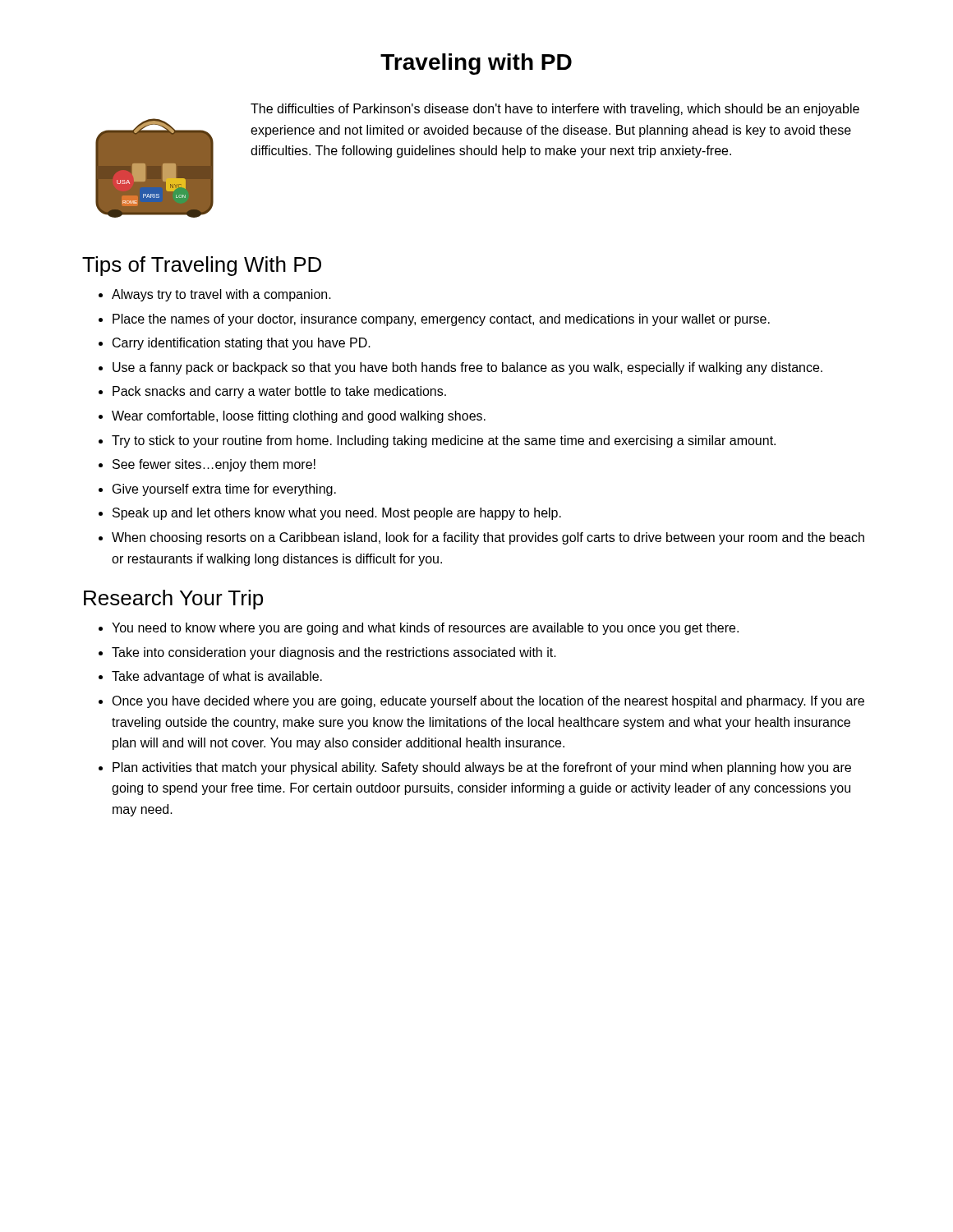Find the list item with the text "Wear comfortable, loose"
This screenshot has width=953, height=1232.
pos(299,416)
